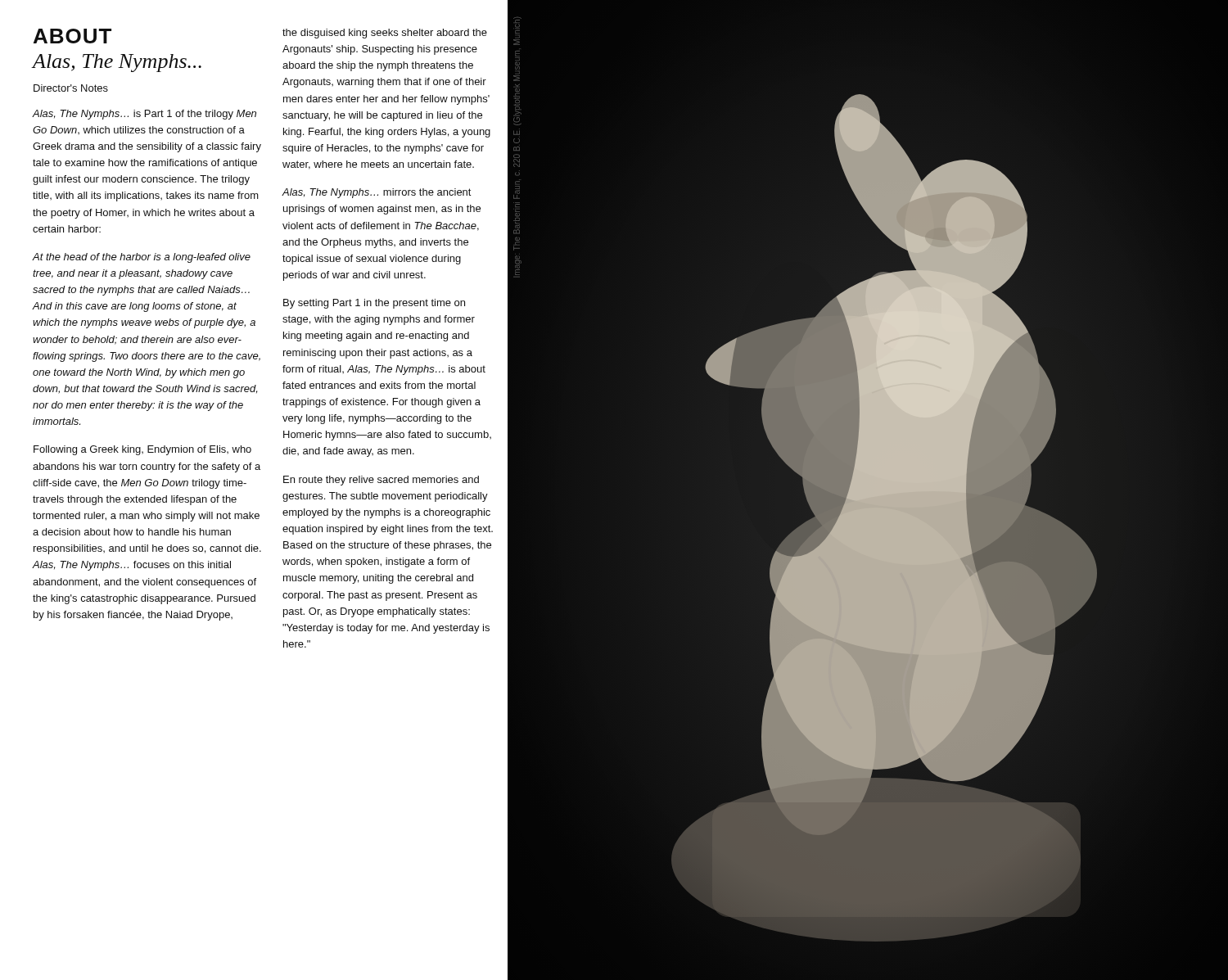Locate the block of text that opens with "En route they relive sacred"
The width and height of the screenshot is (1228, 980).
[388, 561]
